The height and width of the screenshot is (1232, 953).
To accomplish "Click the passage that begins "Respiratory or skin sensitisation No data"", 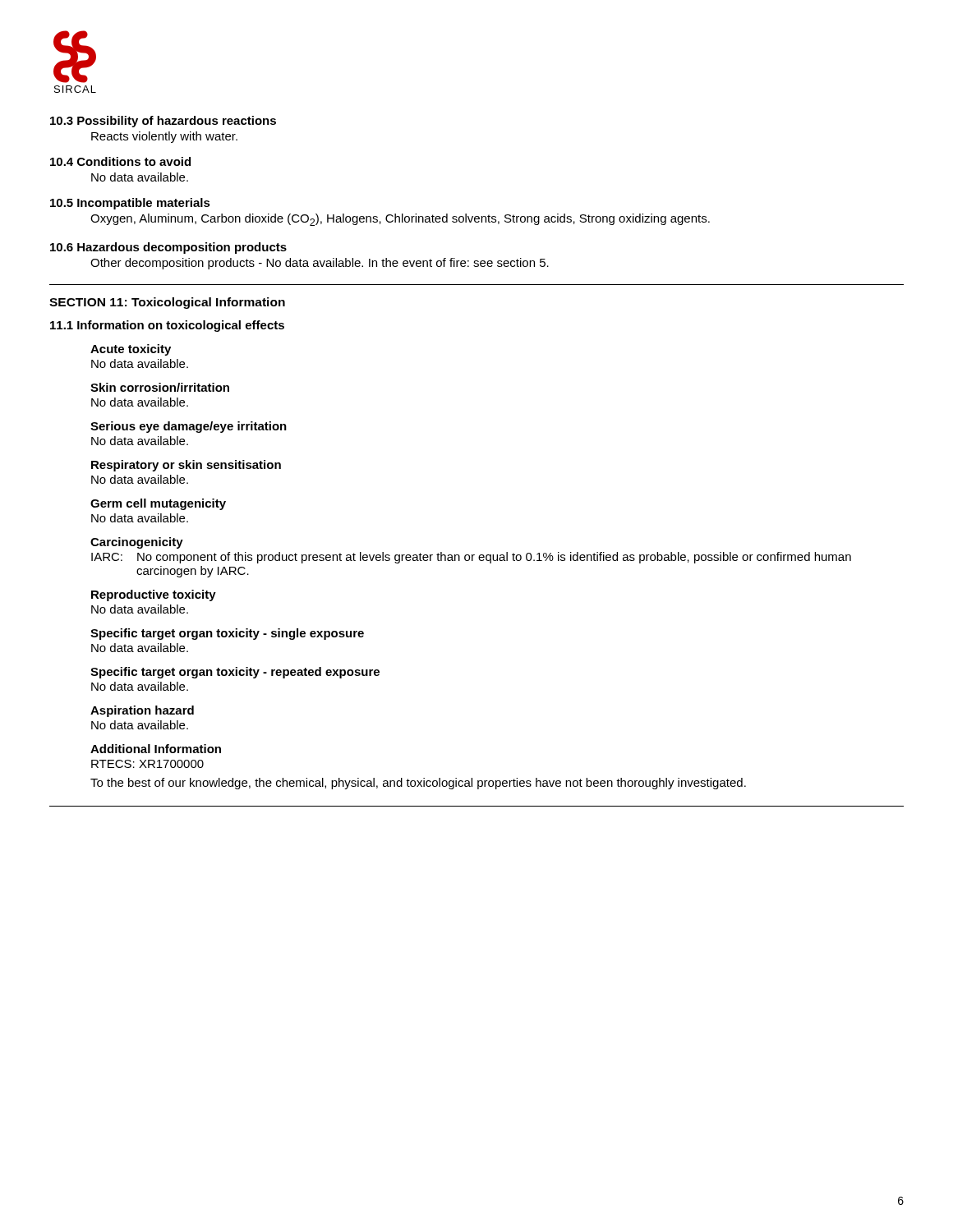I will (186, 466).
